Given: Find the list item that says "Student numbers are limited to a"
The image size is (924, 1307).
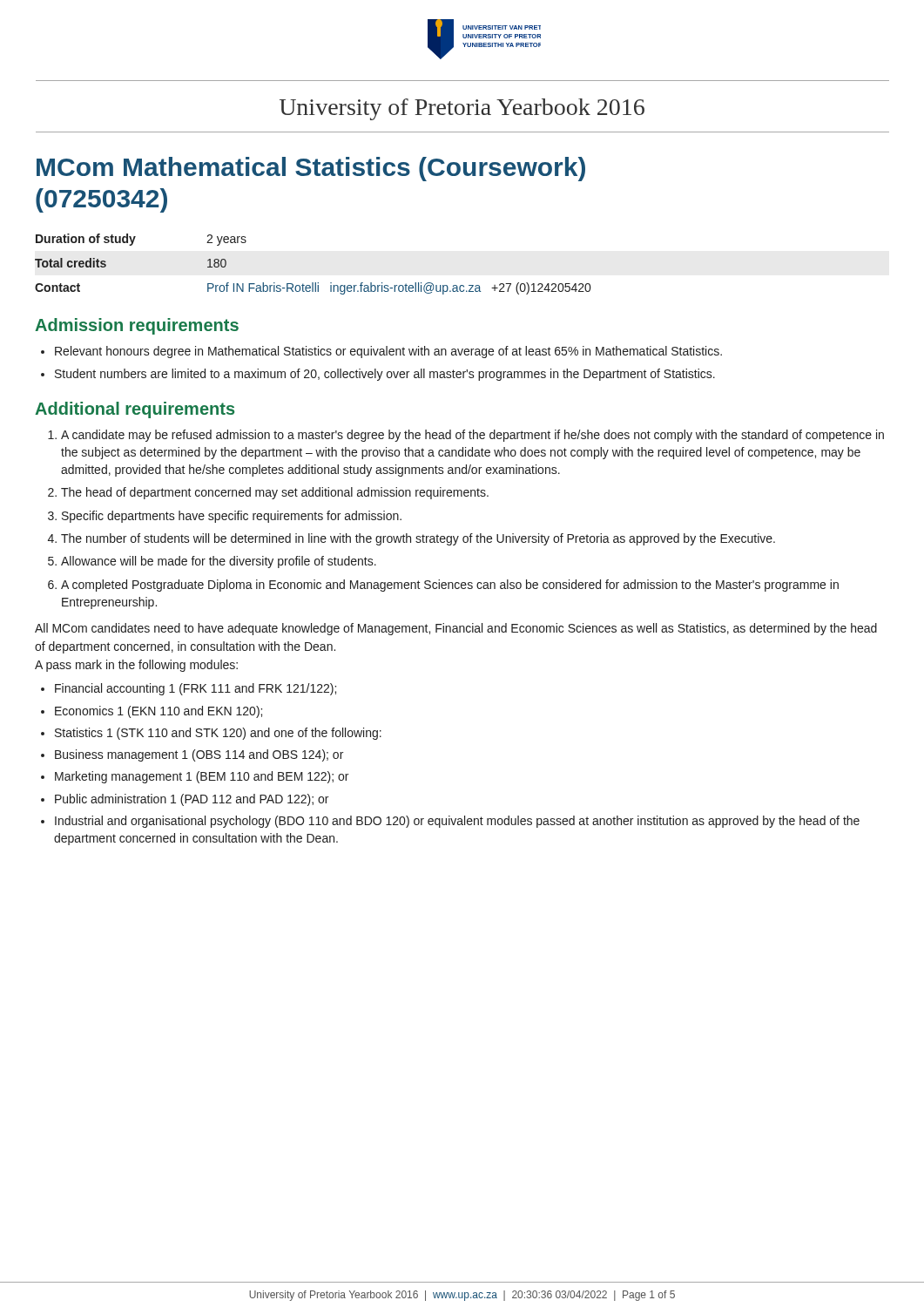Looking at the screenshot, I should 385,374.
